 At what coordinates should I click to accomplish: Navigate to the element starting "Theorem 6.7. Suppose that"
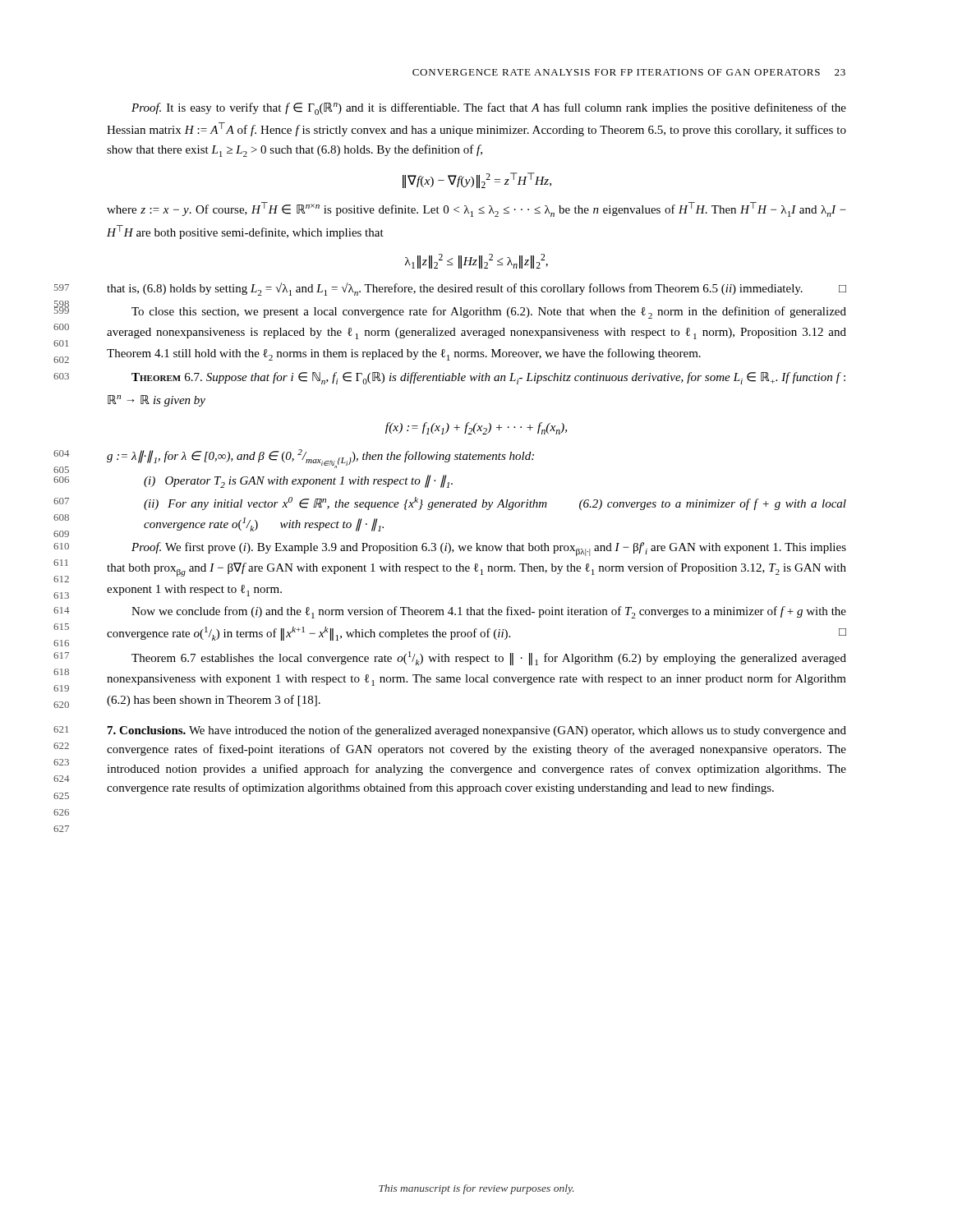click(476, 389)
